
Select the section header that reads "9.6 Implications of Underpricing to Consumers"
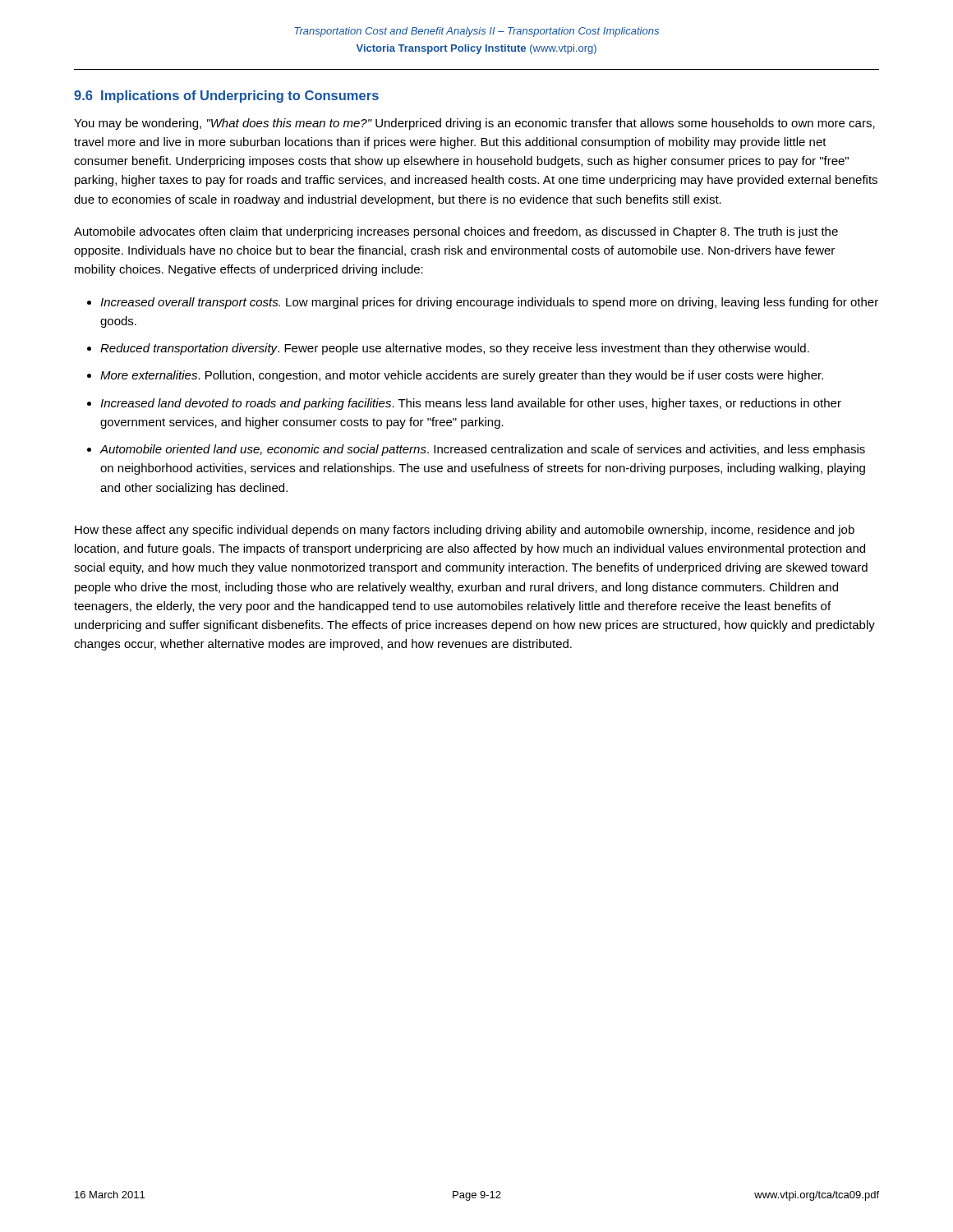click(x=226, y=95)
